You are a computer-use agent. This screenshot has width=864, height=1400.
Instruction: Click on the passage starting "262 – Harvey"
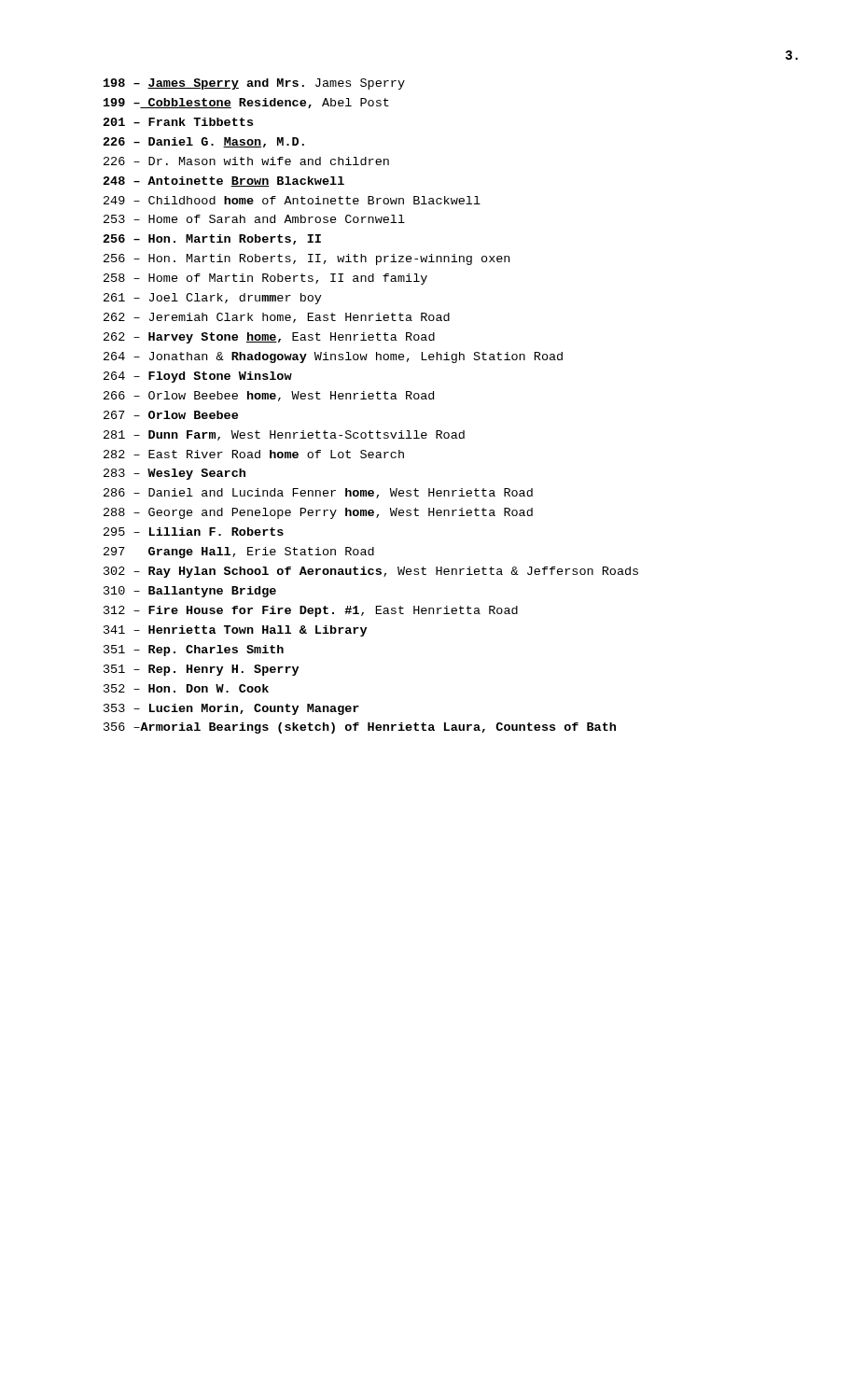[x=269, y=337]
